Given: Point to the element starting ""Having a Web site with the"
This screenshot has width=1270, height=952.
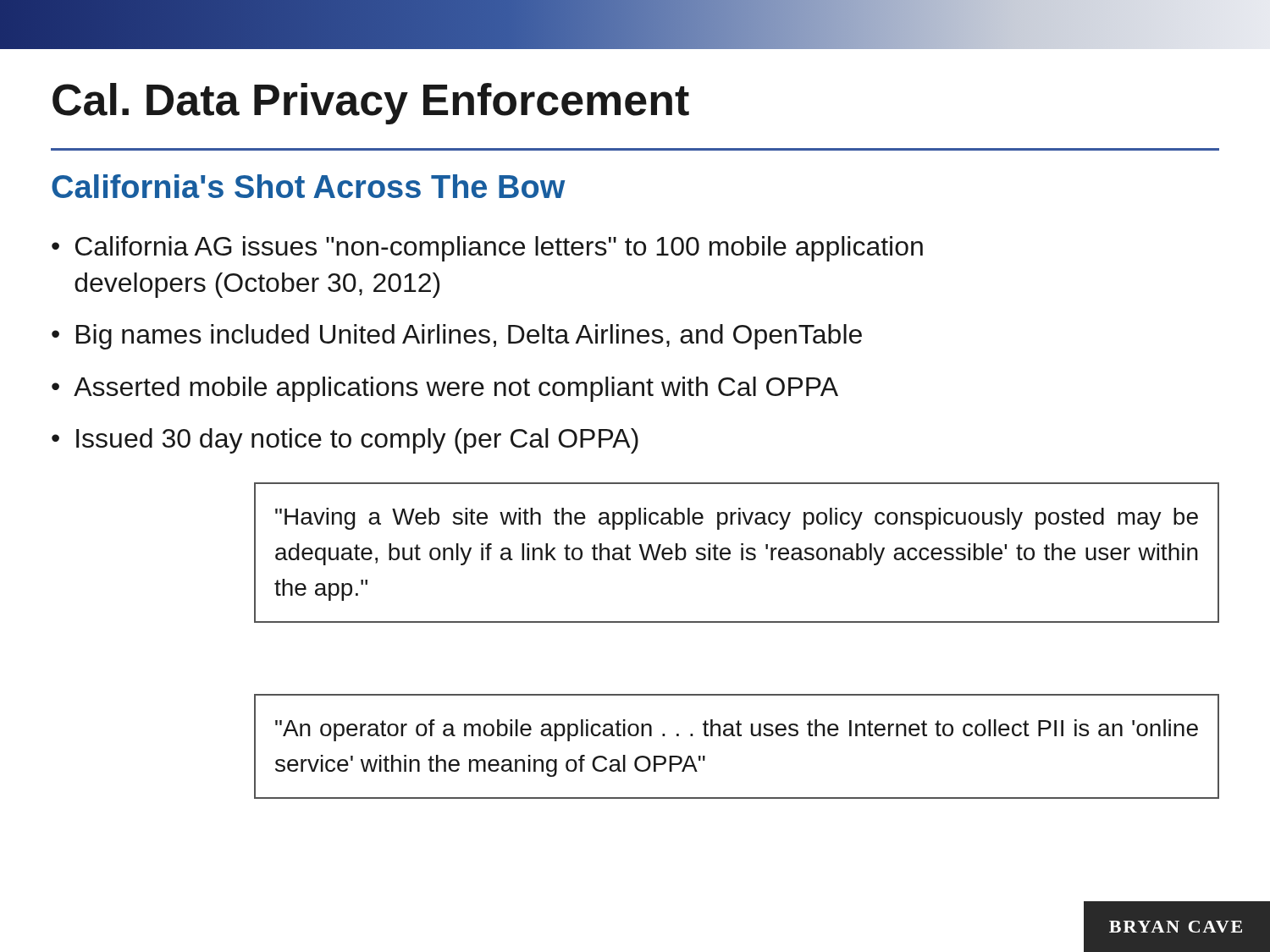Looking at the screenshot, I should pos(737,552).
